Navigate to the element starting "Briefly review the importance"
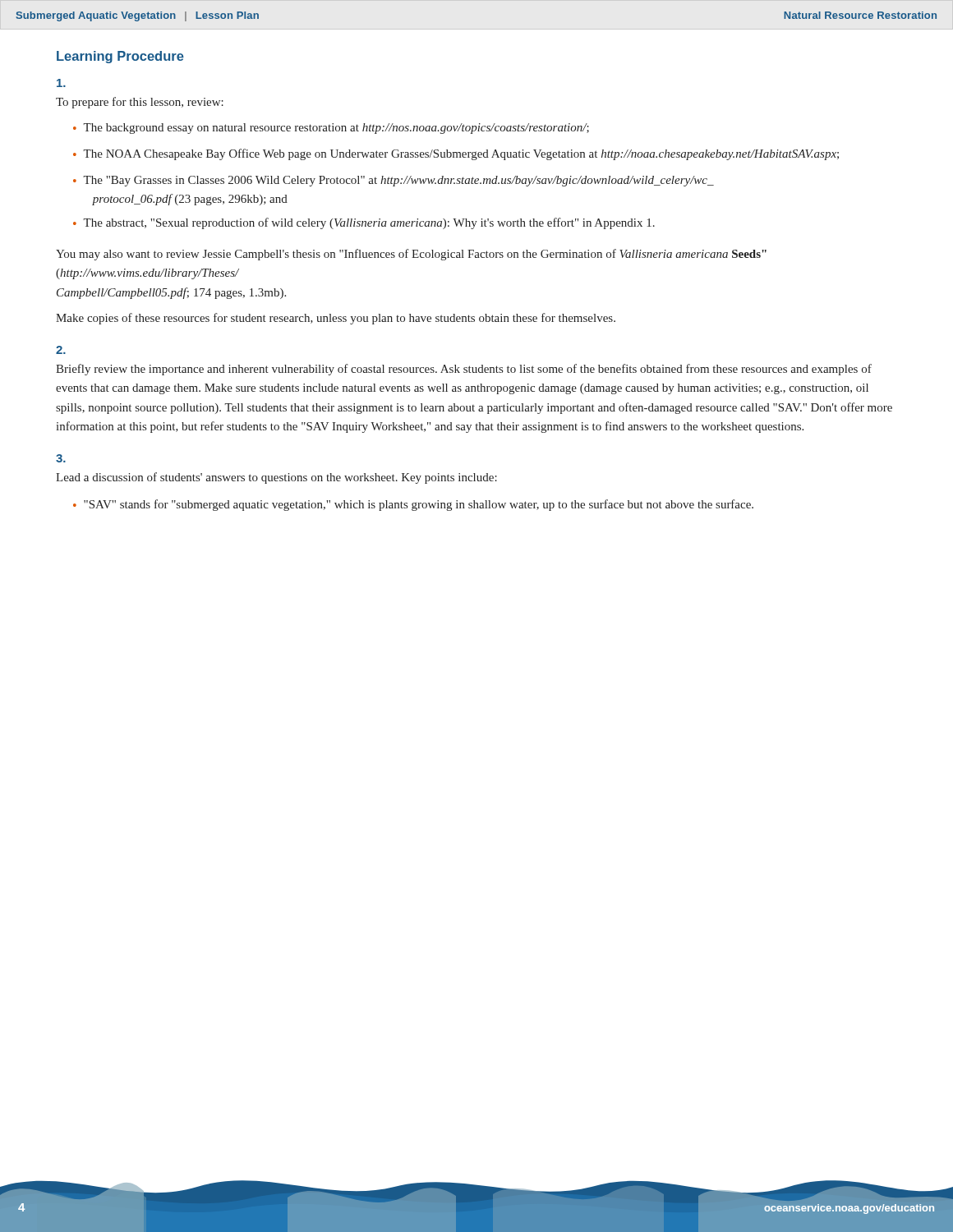This screenshot has width=953, height=1232. pos(474,398)
